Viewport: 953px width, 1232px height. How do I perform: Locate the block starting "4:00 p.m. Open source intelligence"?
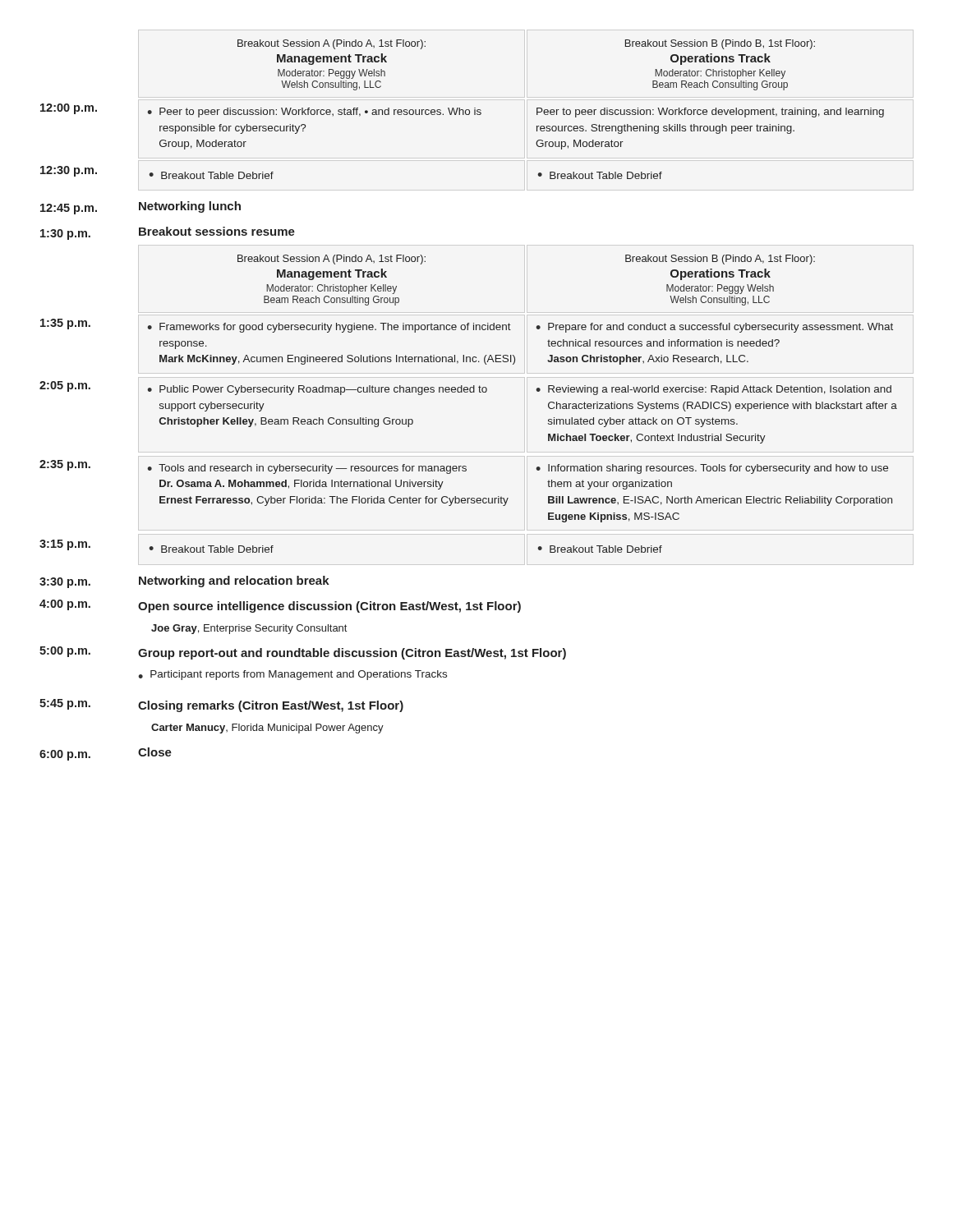[476, 606]
